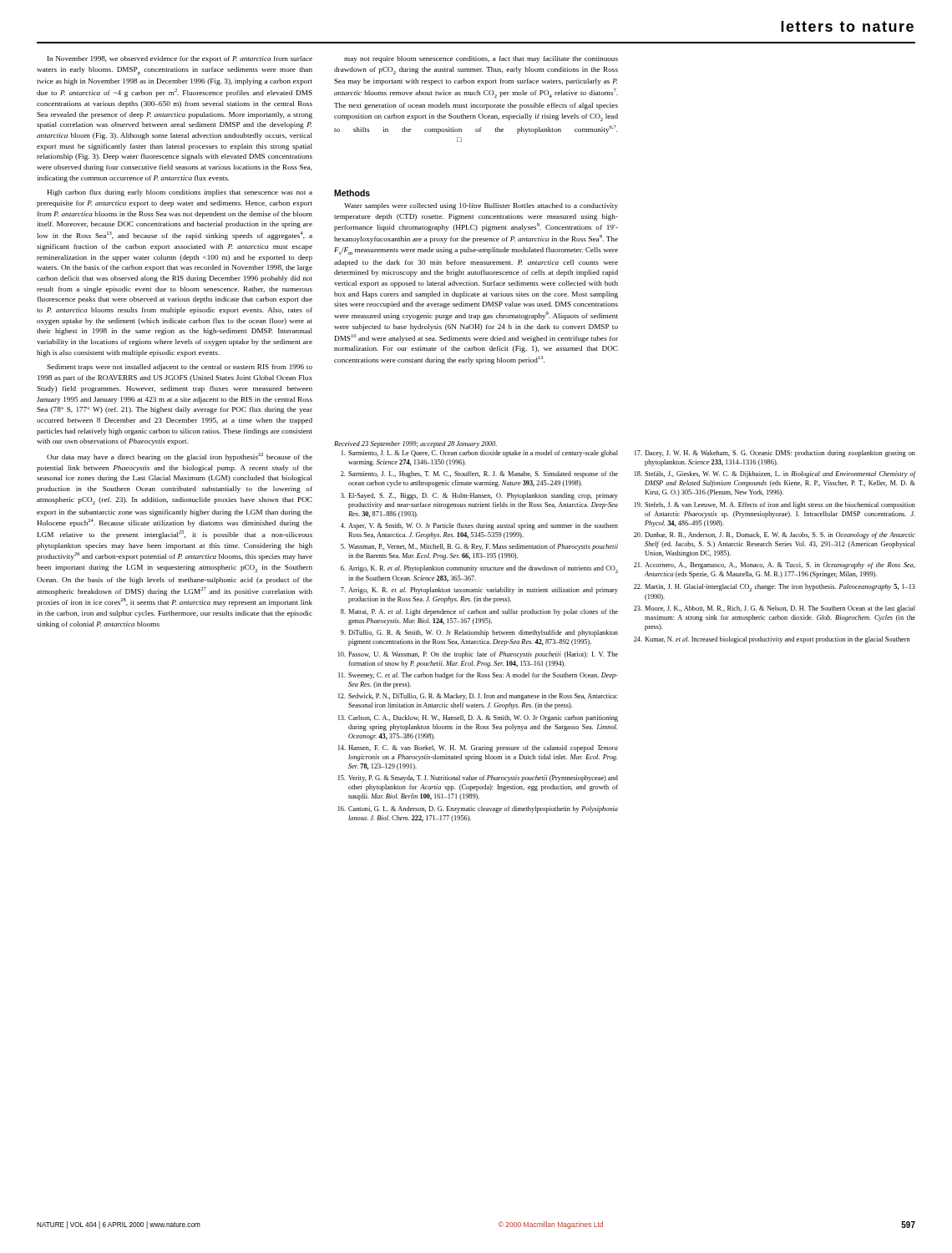Select the region starting "16.Cantoni, G. L. & Anderson, D. G. Enzymatic"
Viewport: 952px width, 1253px height.
[x=476, y=814]
